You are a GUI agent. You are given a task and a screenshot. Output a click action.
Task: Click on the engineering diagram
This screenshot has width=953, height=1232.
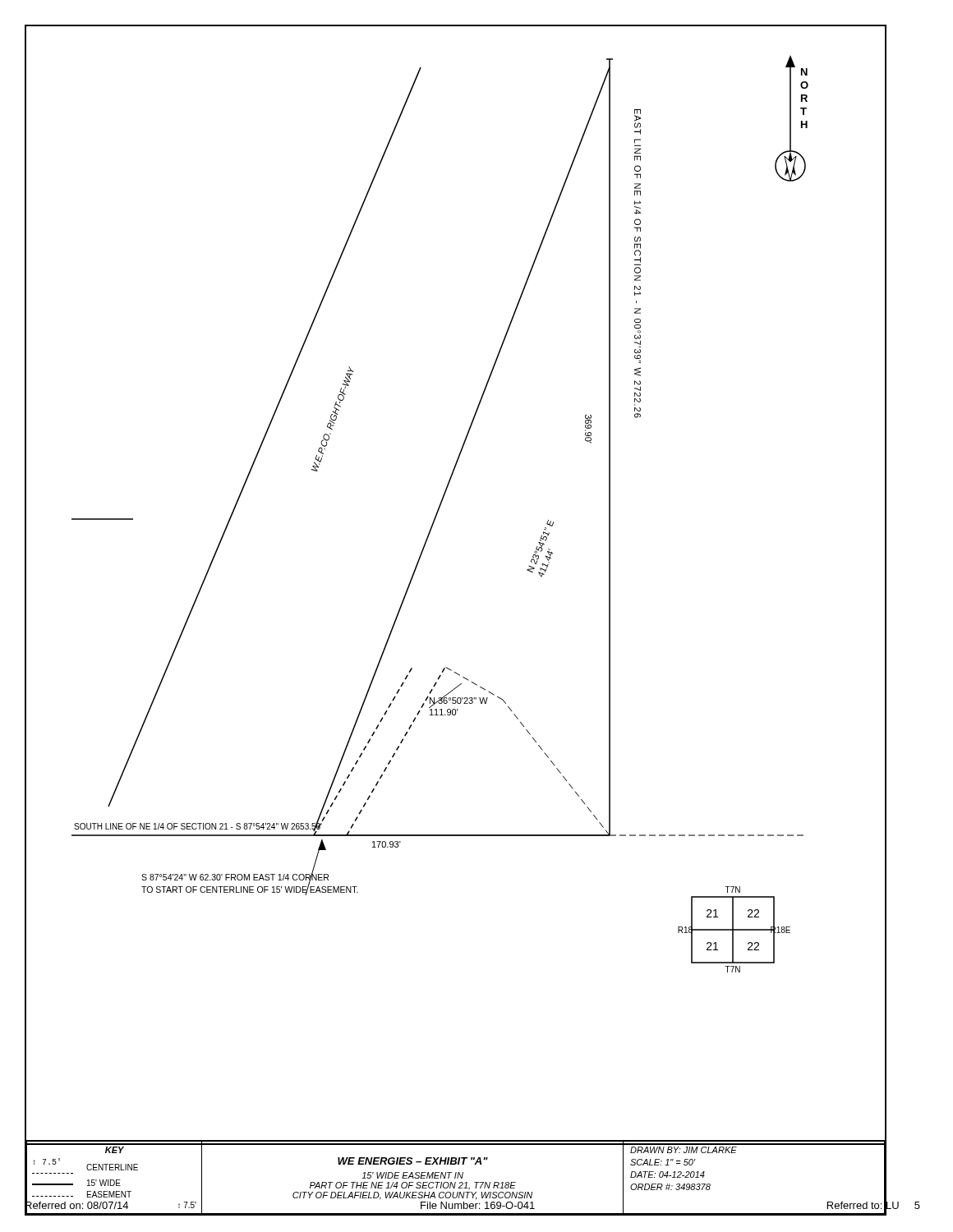coord(456,585)
